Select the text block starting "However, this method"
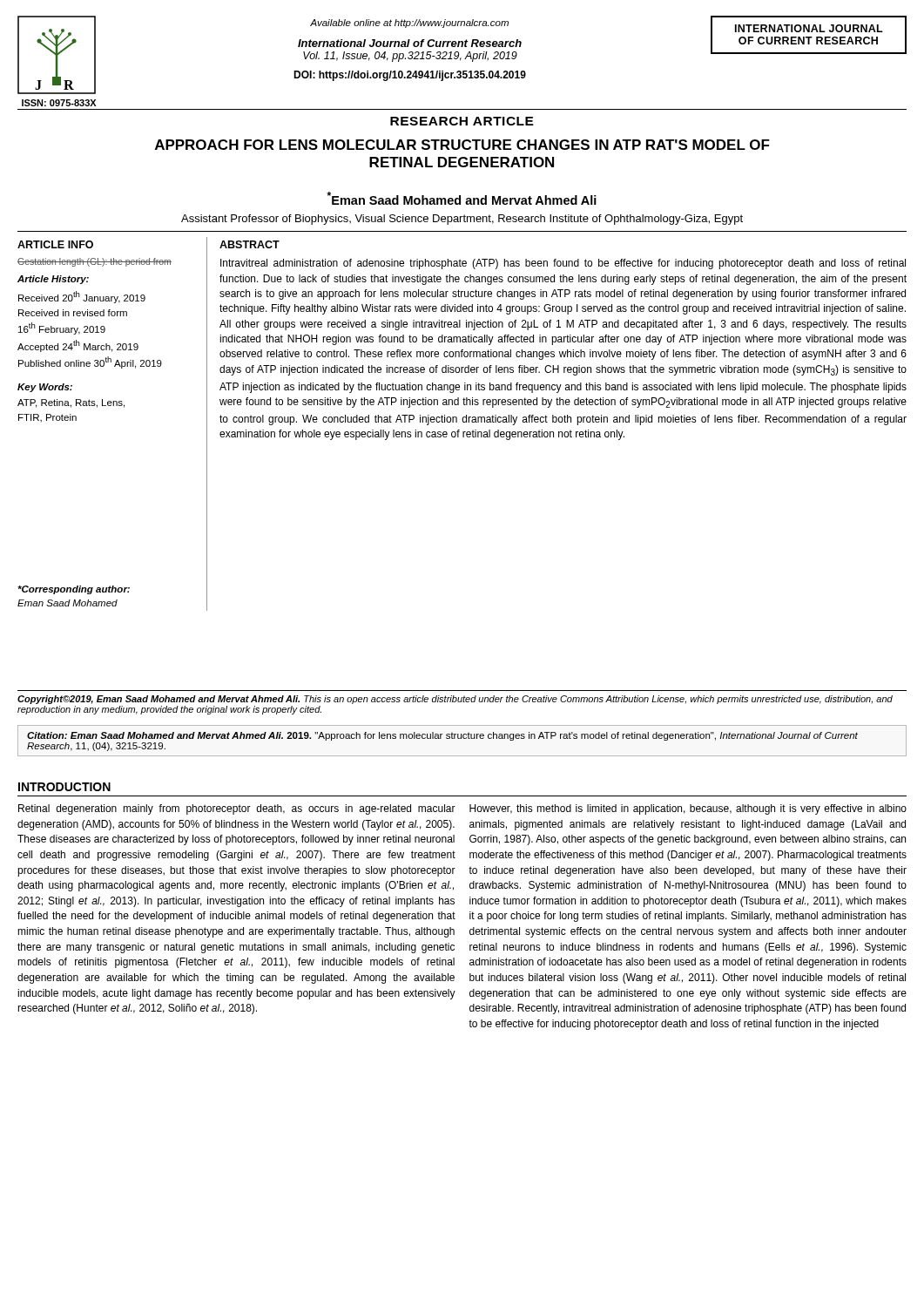 (688, 916)
